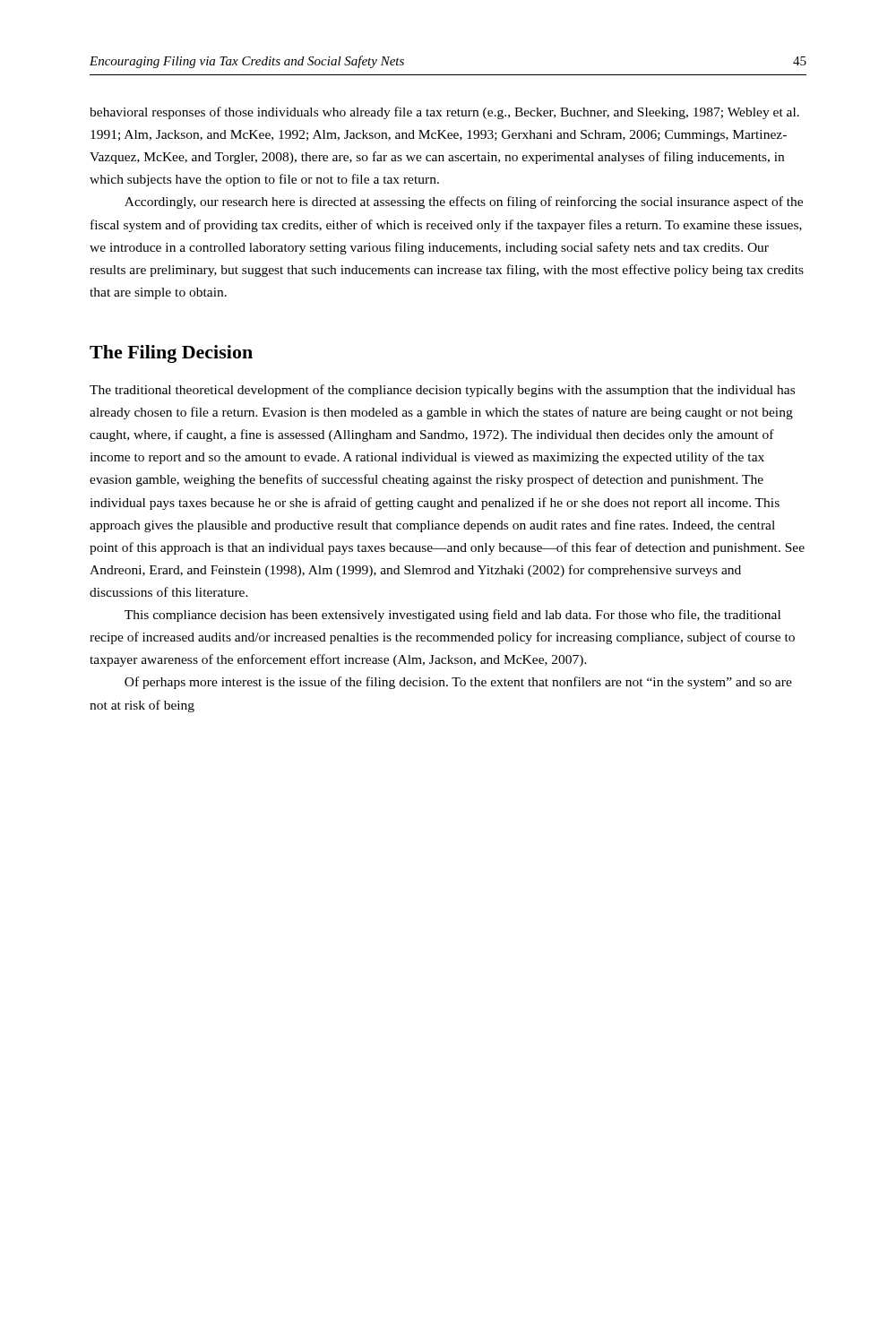This screenshot has width=896, height=1344.
Task: Navigate to the passage starting "This compliance decision has"
Action: click(x=448, y=637)
